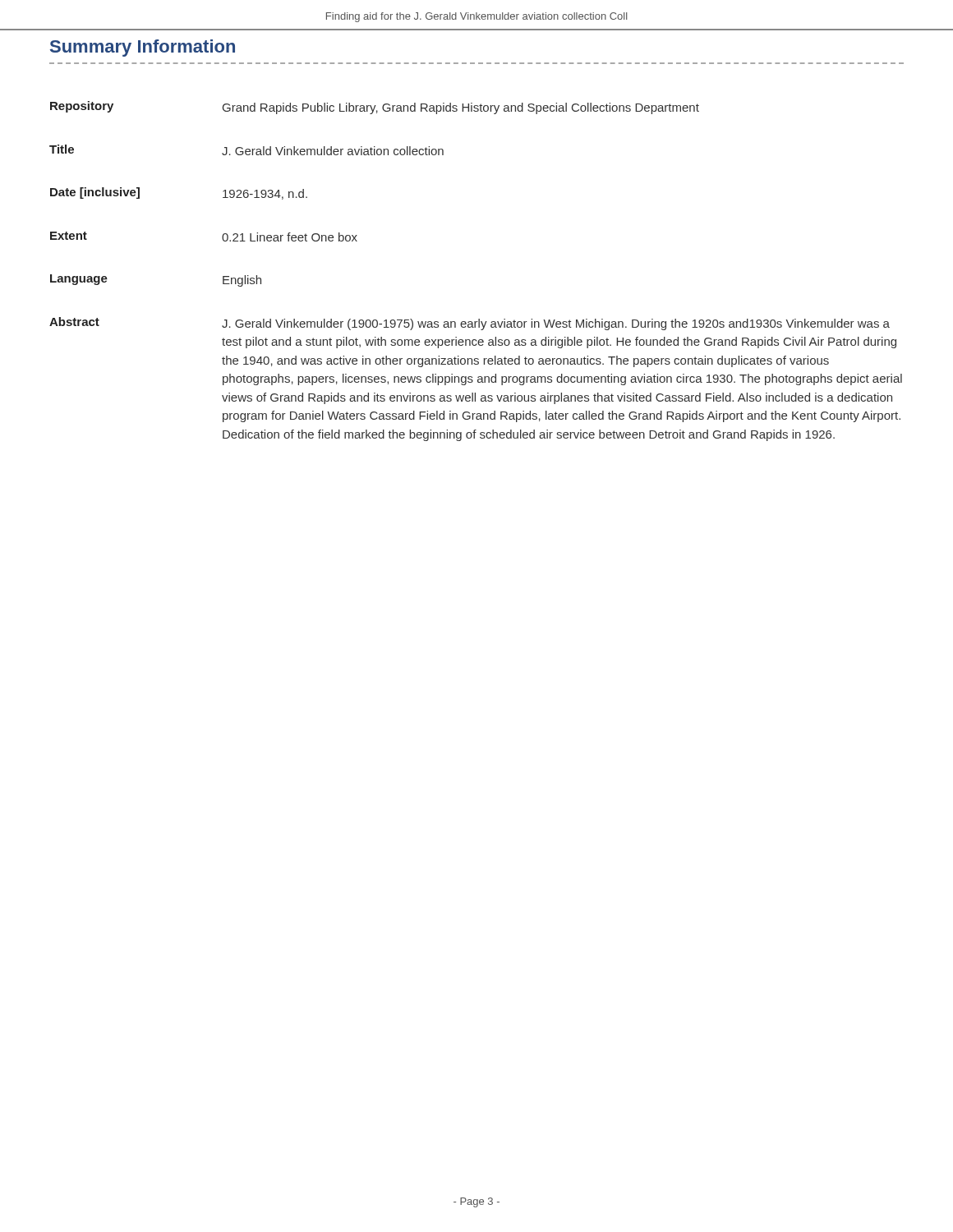Where does it say "Summary Information"?
The height and width of the screenshot is (1232, 953).
coord(143,48)
